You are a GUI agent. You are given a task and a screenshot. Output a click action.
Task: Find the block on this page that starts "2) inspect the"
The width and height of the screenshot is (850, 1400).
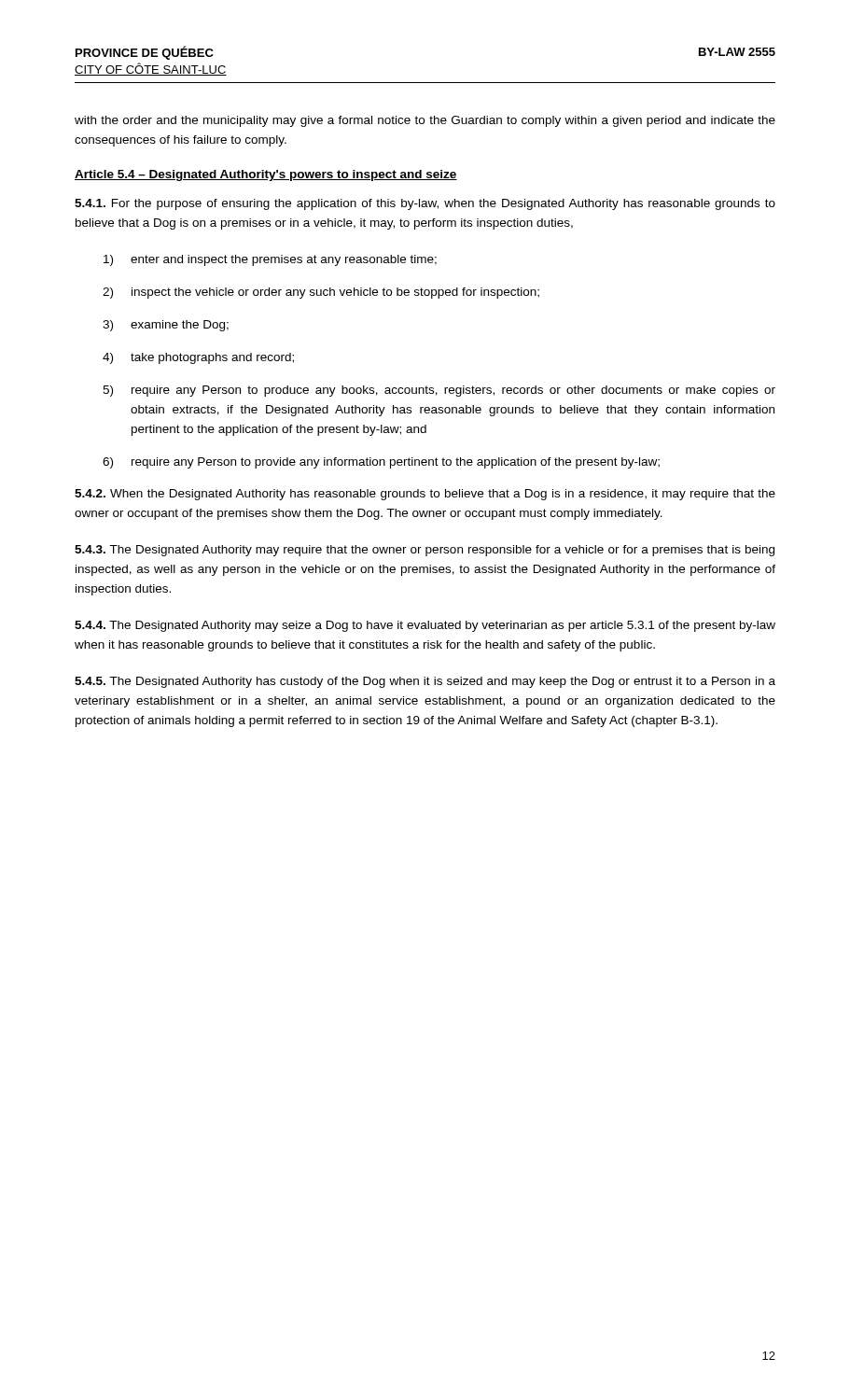click(x=321, y=293)
